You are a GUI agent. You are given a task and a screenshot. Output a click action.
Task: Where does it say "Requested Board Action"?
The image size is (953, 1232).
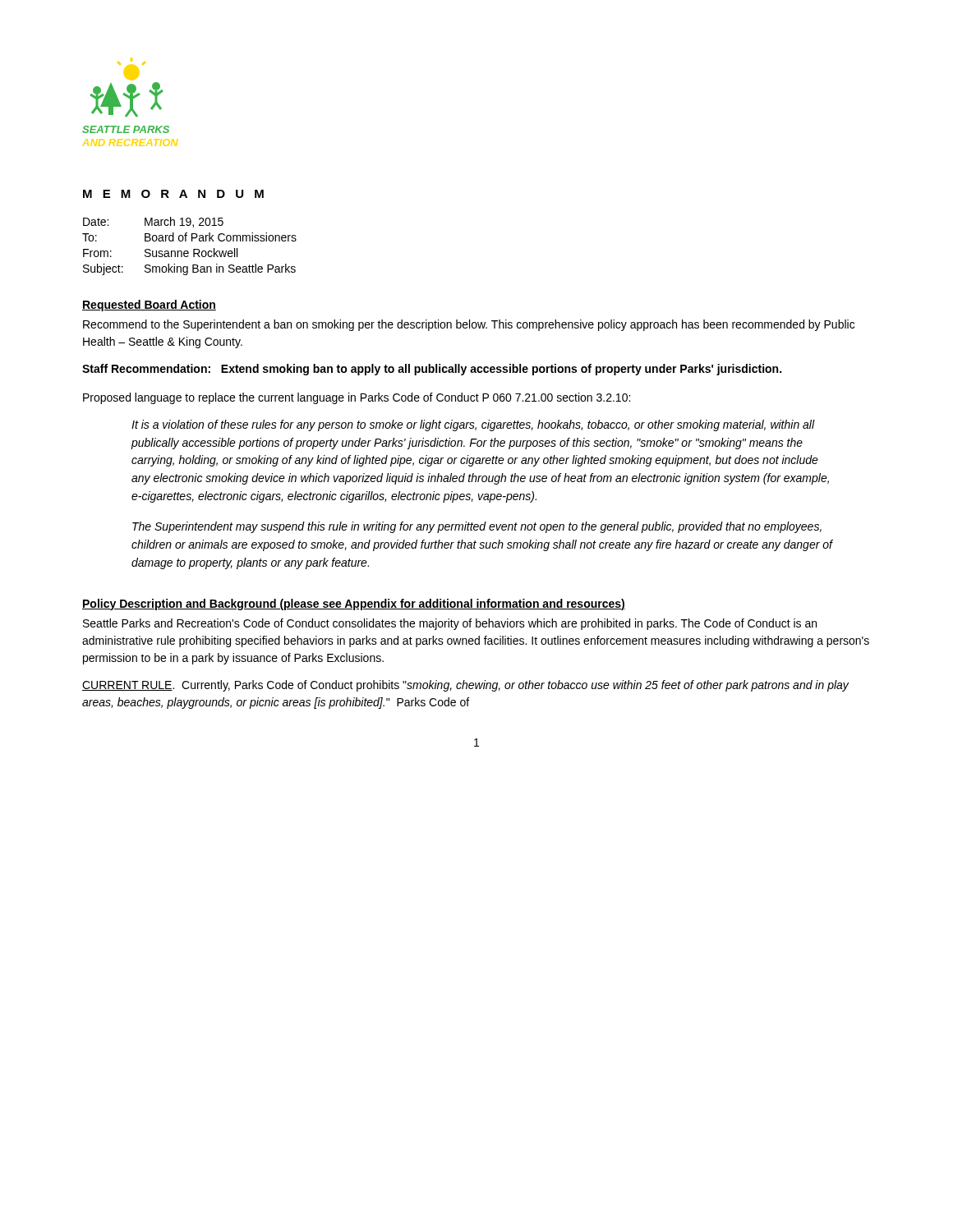pyautogui.click(x=149, y=305)
